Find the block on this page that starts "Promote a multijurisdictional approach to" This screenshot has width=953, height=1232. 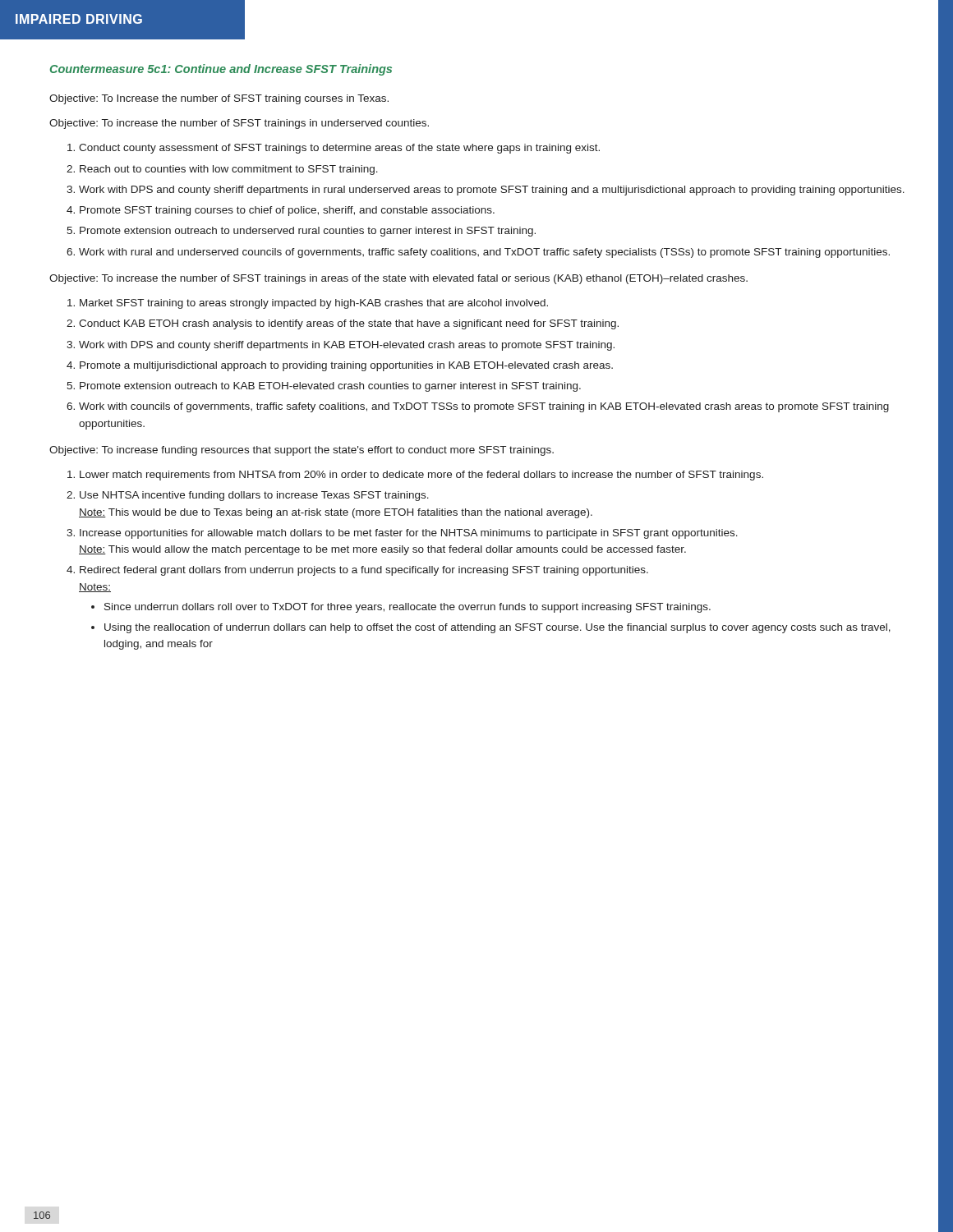click(346, 365)
